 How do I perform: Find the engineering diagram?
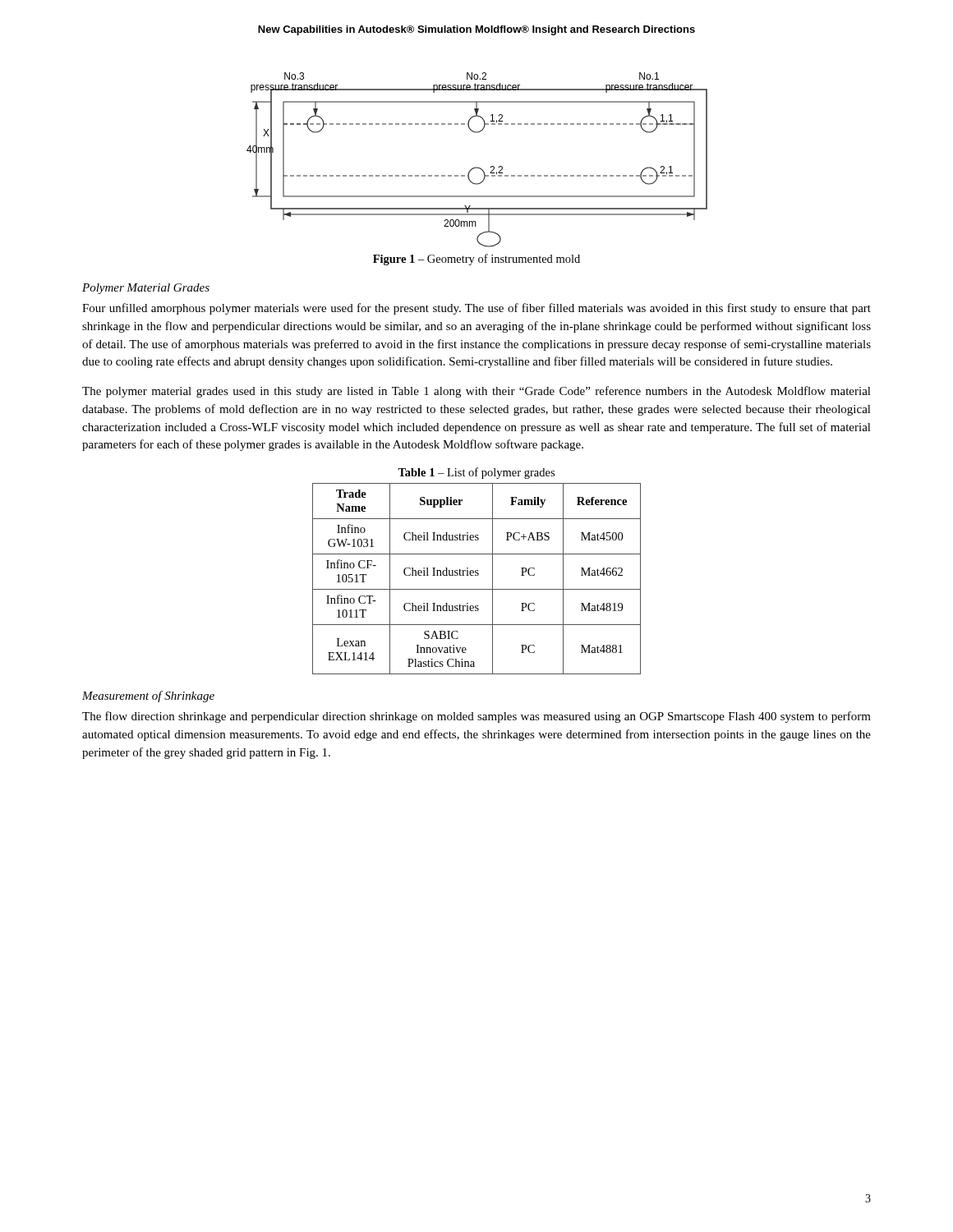pos(476,153)
